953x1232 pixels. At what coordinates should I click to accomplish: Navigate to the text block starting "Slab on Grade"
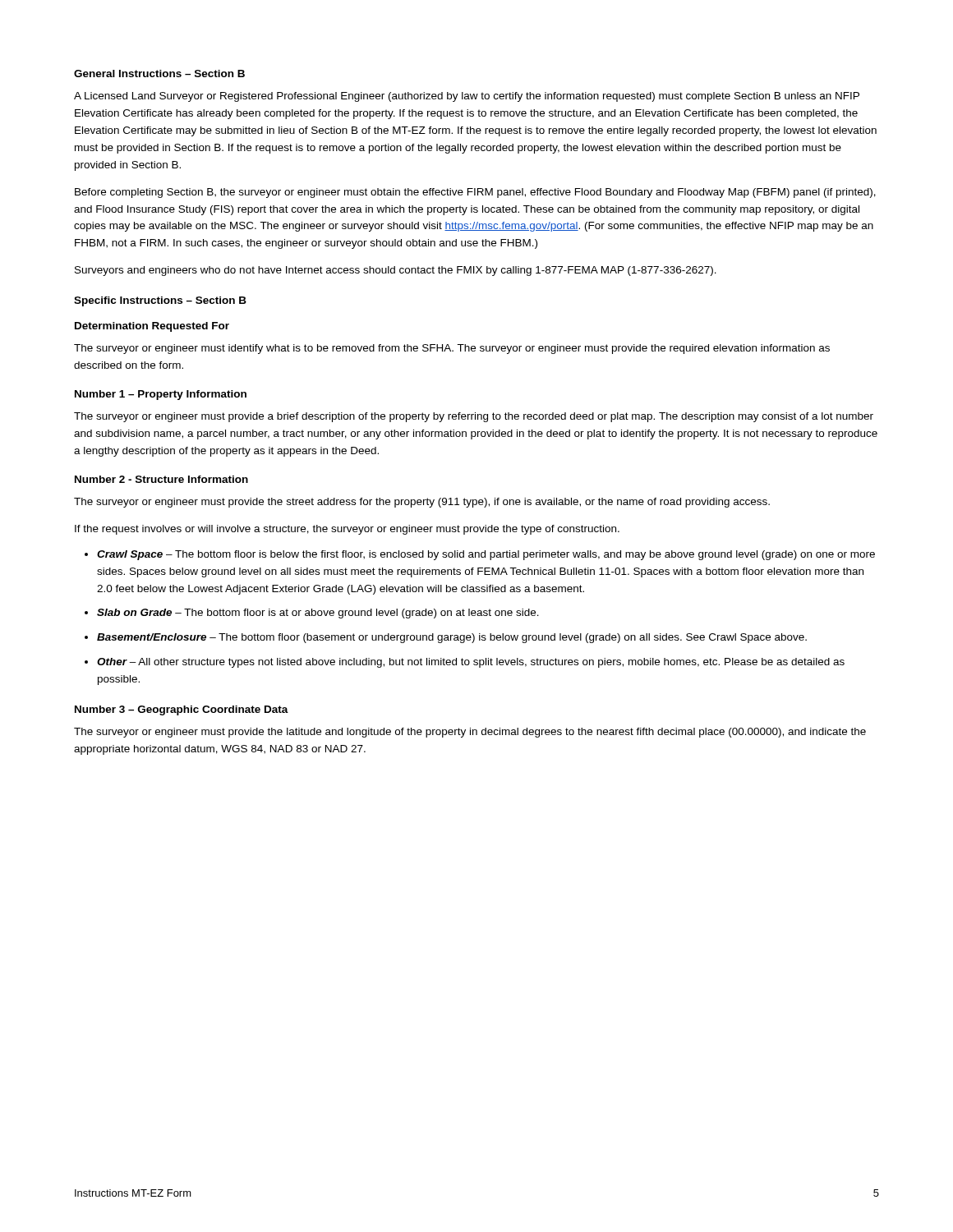pyautogui.click(x=318, y=613)
